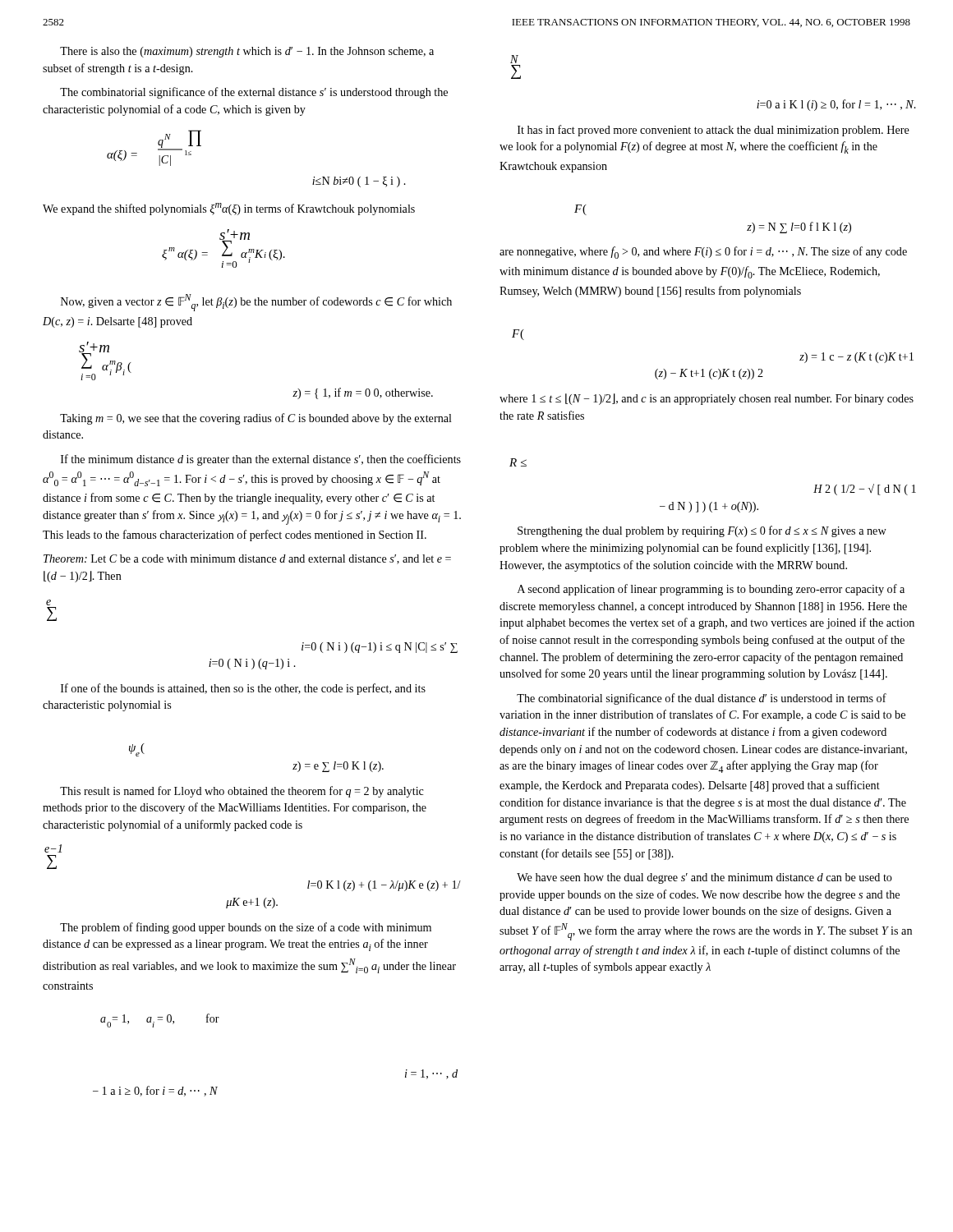Click on the passage starting "If one of the"
This screenshot has width=953, height=1232.
point(234,697)
